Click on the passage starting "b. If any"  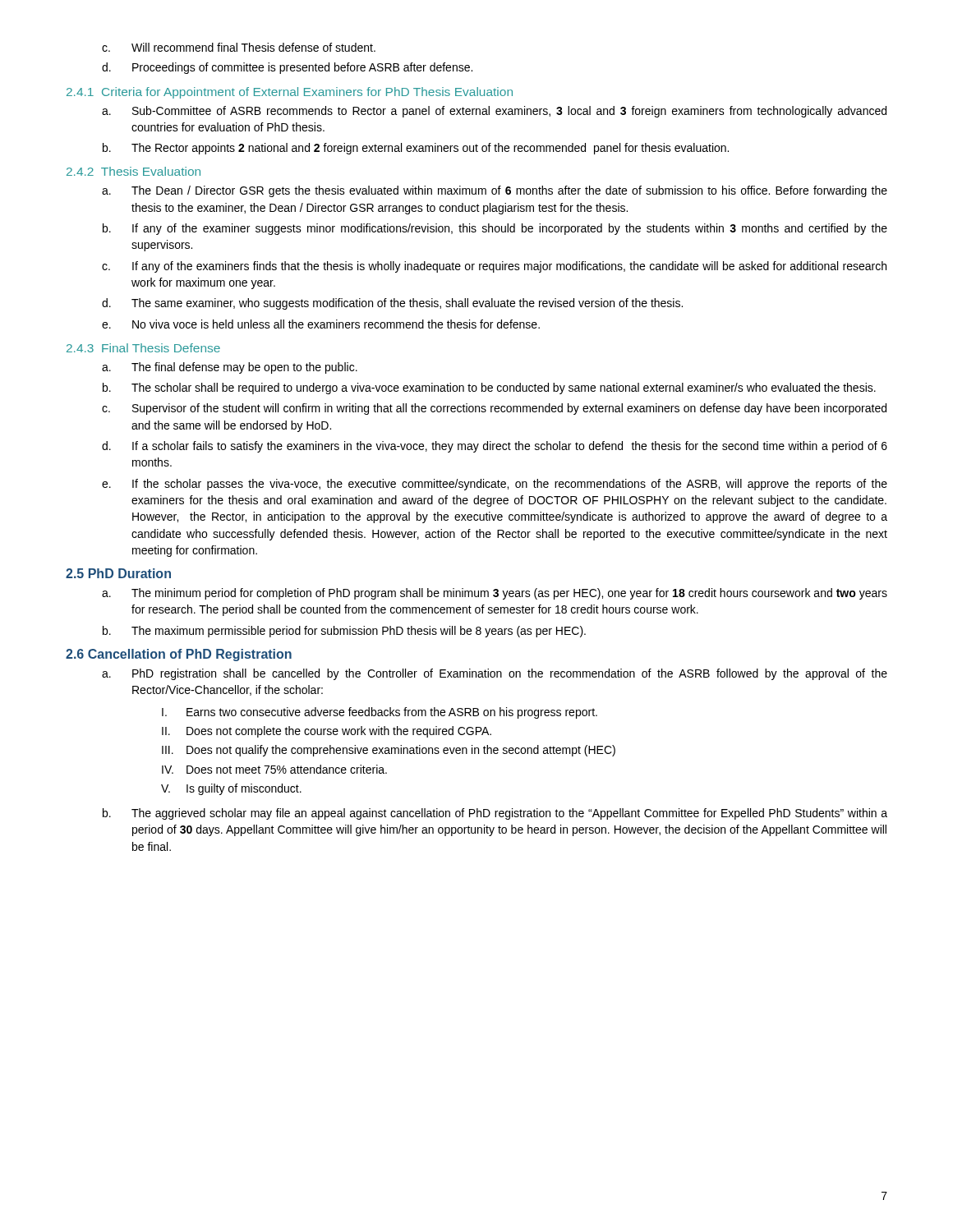[491, 237]
